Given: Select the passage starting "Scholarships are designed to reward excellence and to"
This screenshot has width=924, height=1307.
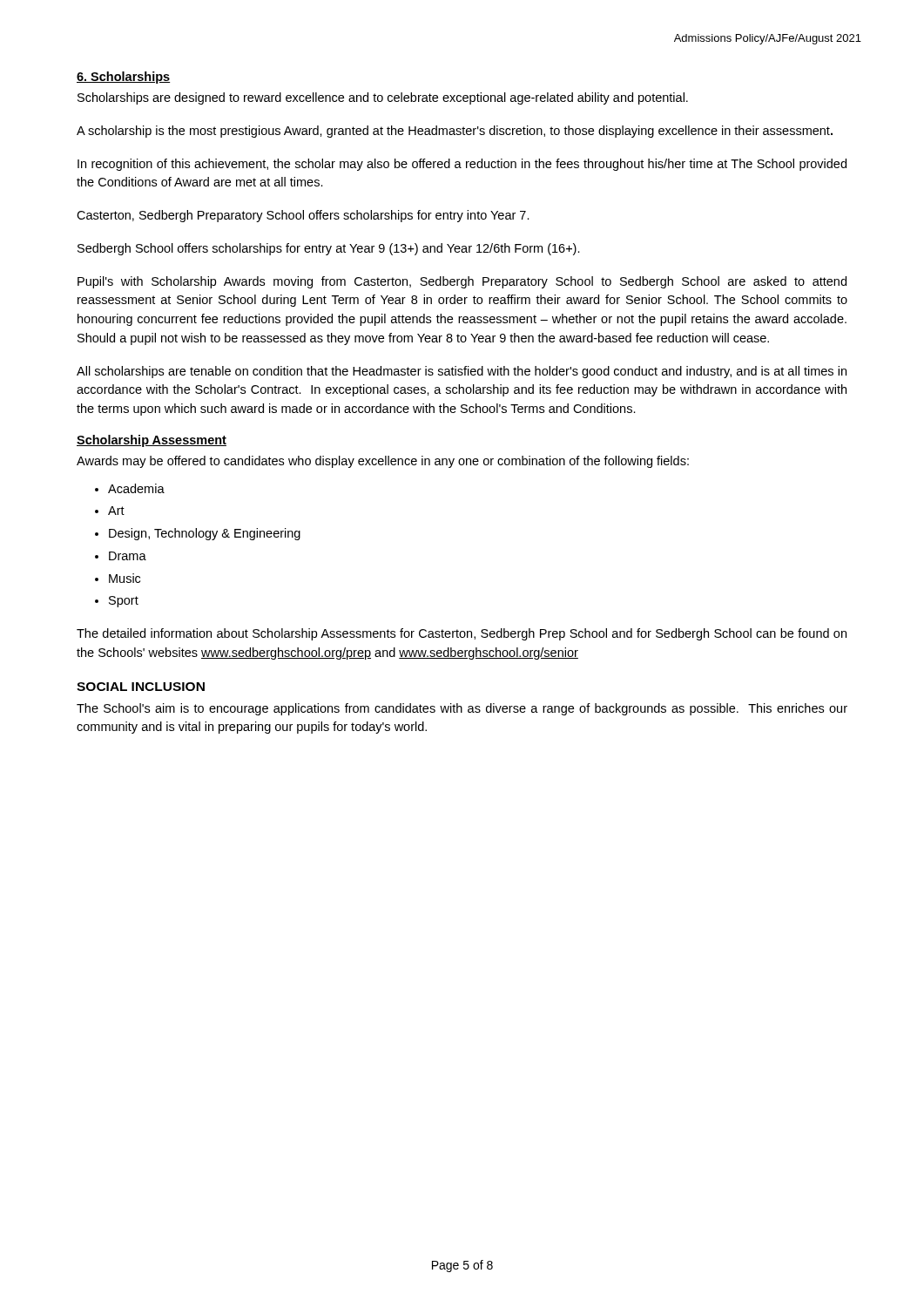Looking at the screenshot, I should (383, 98).
